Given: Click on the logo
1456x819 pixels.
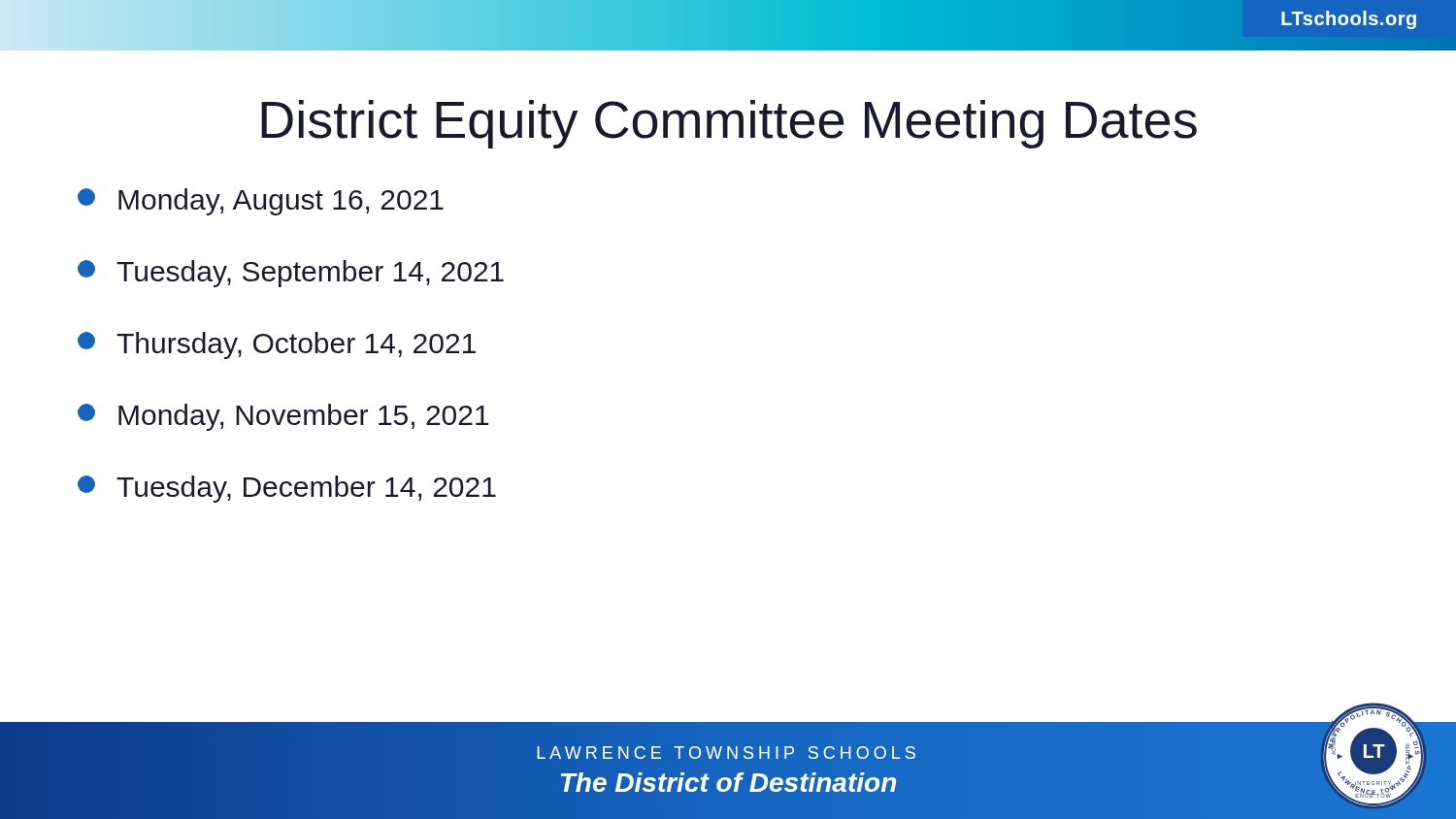Looking at the screenshot, I should 1374,756.
